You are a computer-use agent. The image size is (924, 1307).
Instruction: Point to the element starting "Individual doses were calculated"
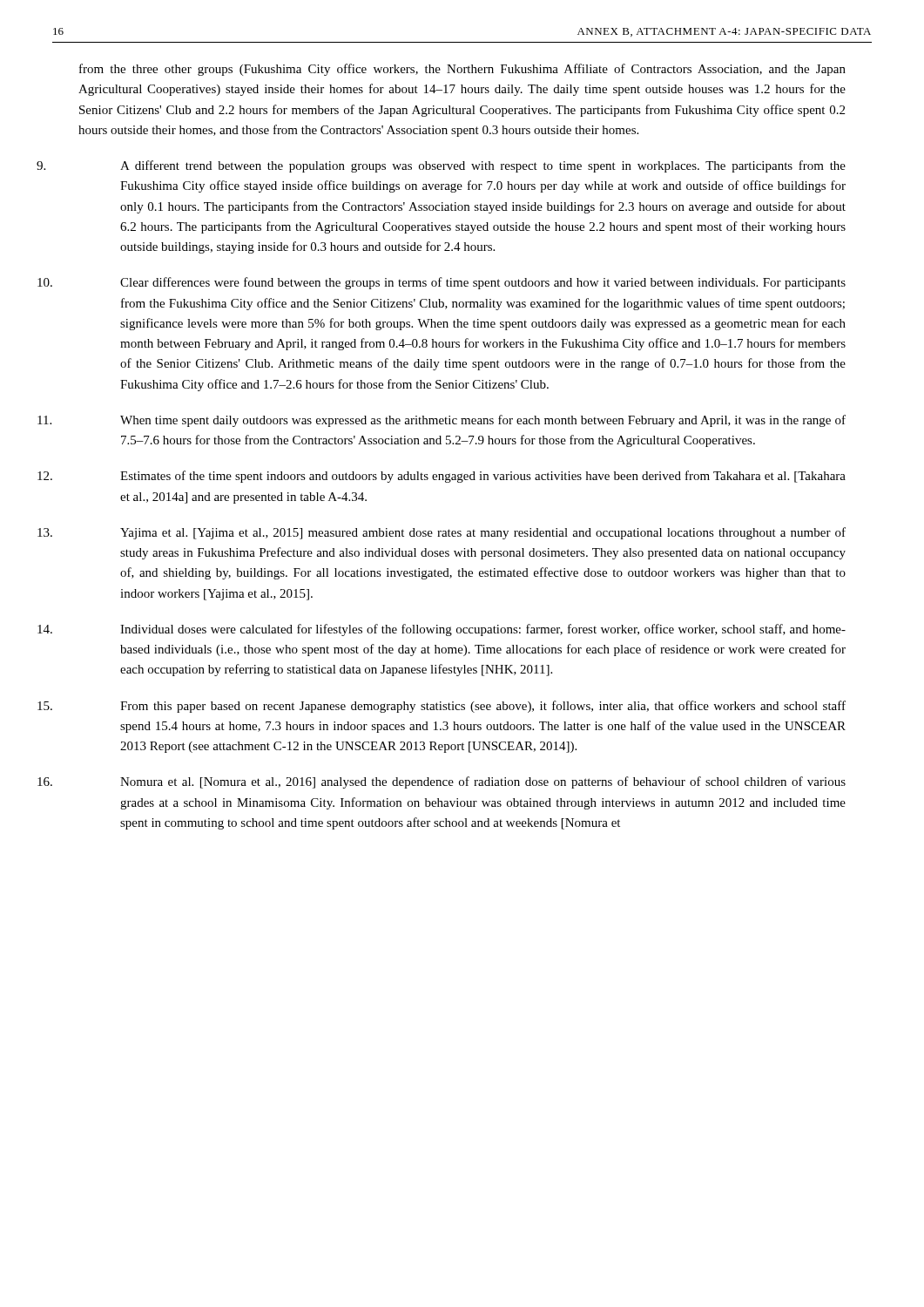(462, 648)
